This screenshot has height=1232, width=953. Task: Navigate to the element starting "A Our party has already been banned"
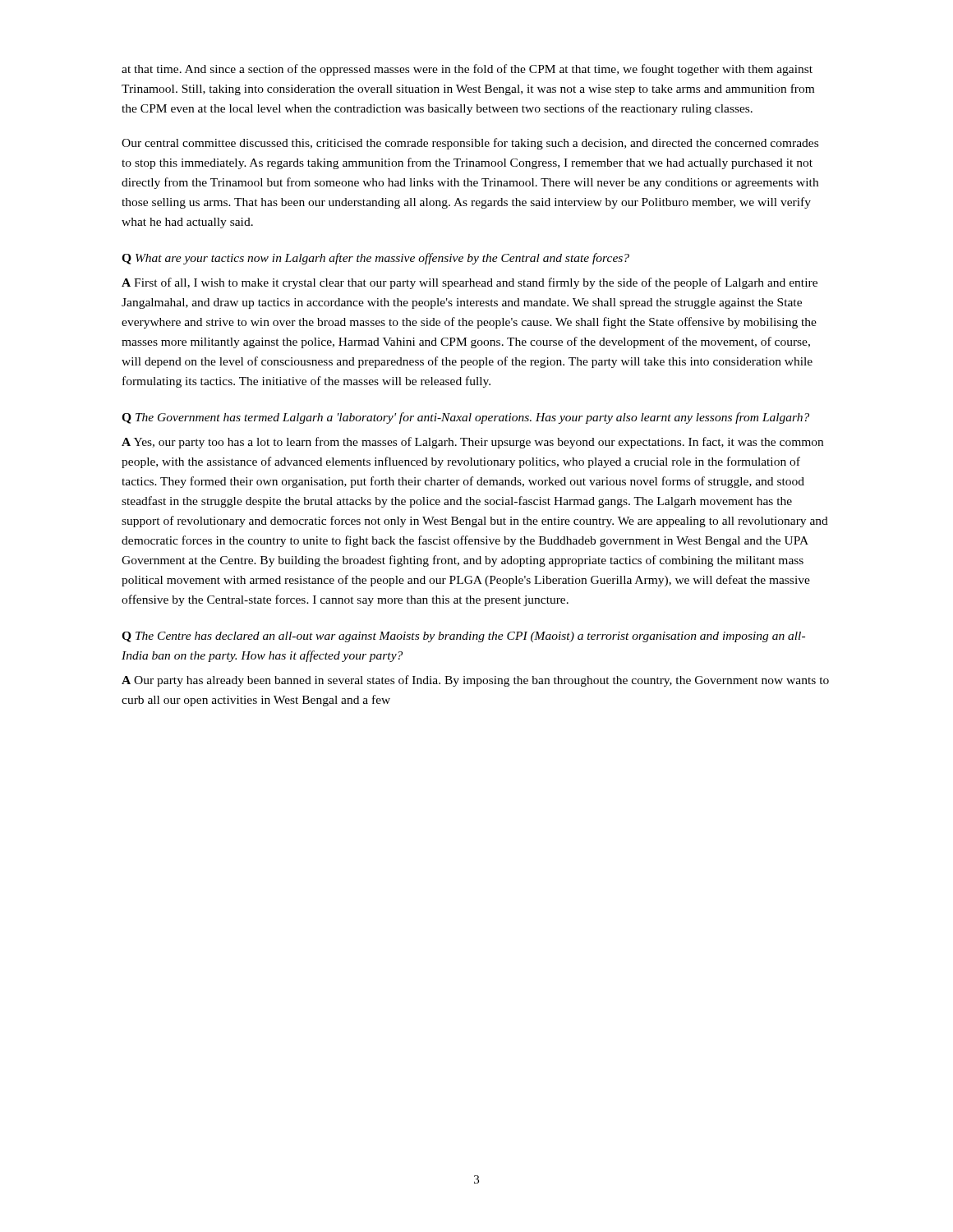click(475, 690)
